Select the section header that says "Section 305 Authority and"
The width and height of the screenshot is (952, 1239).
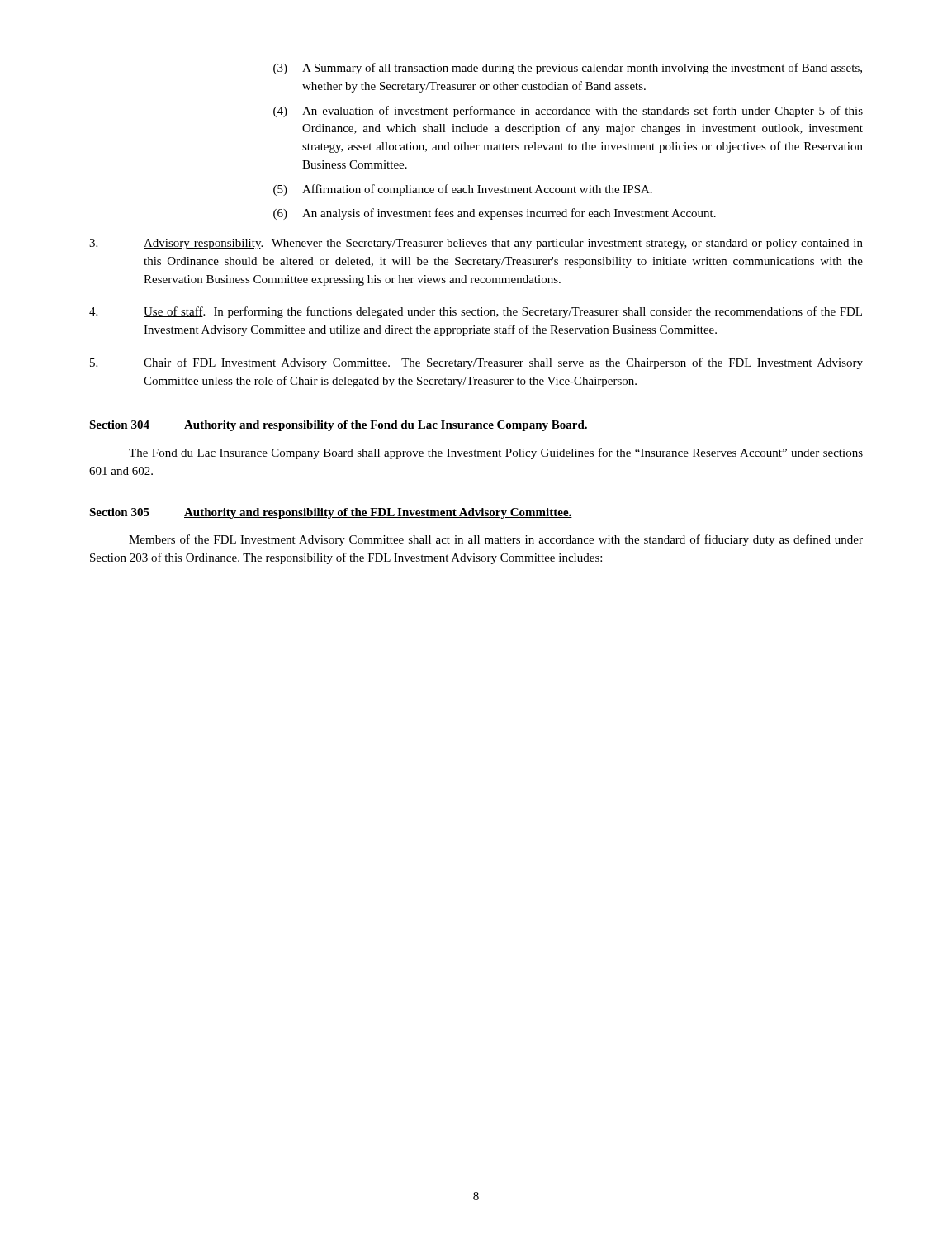[476, 512]
